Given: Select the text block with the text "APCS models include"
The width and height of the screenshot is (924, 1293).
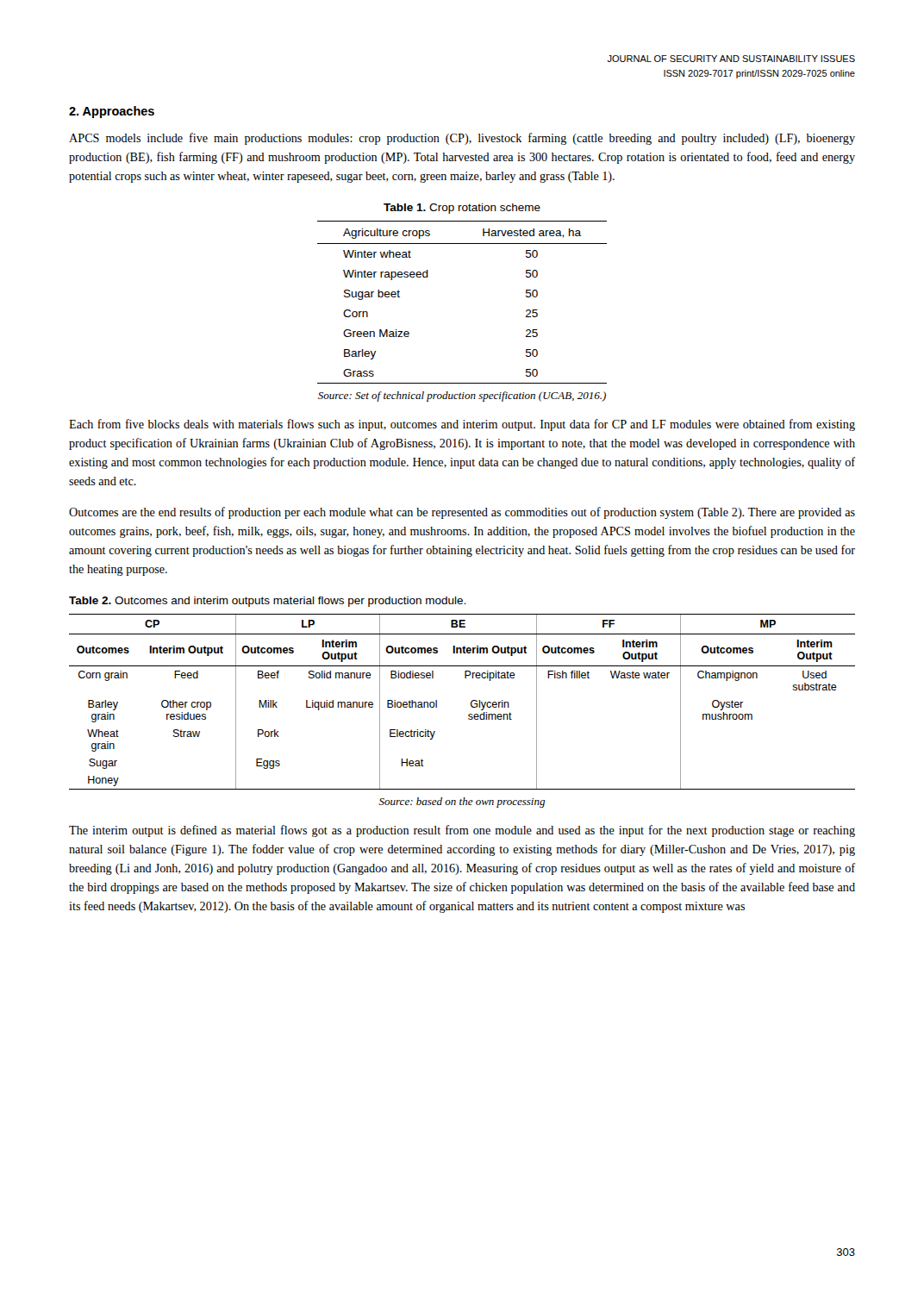Looking at the screenshot, I should pyautogui.click(x=462, y=157).
